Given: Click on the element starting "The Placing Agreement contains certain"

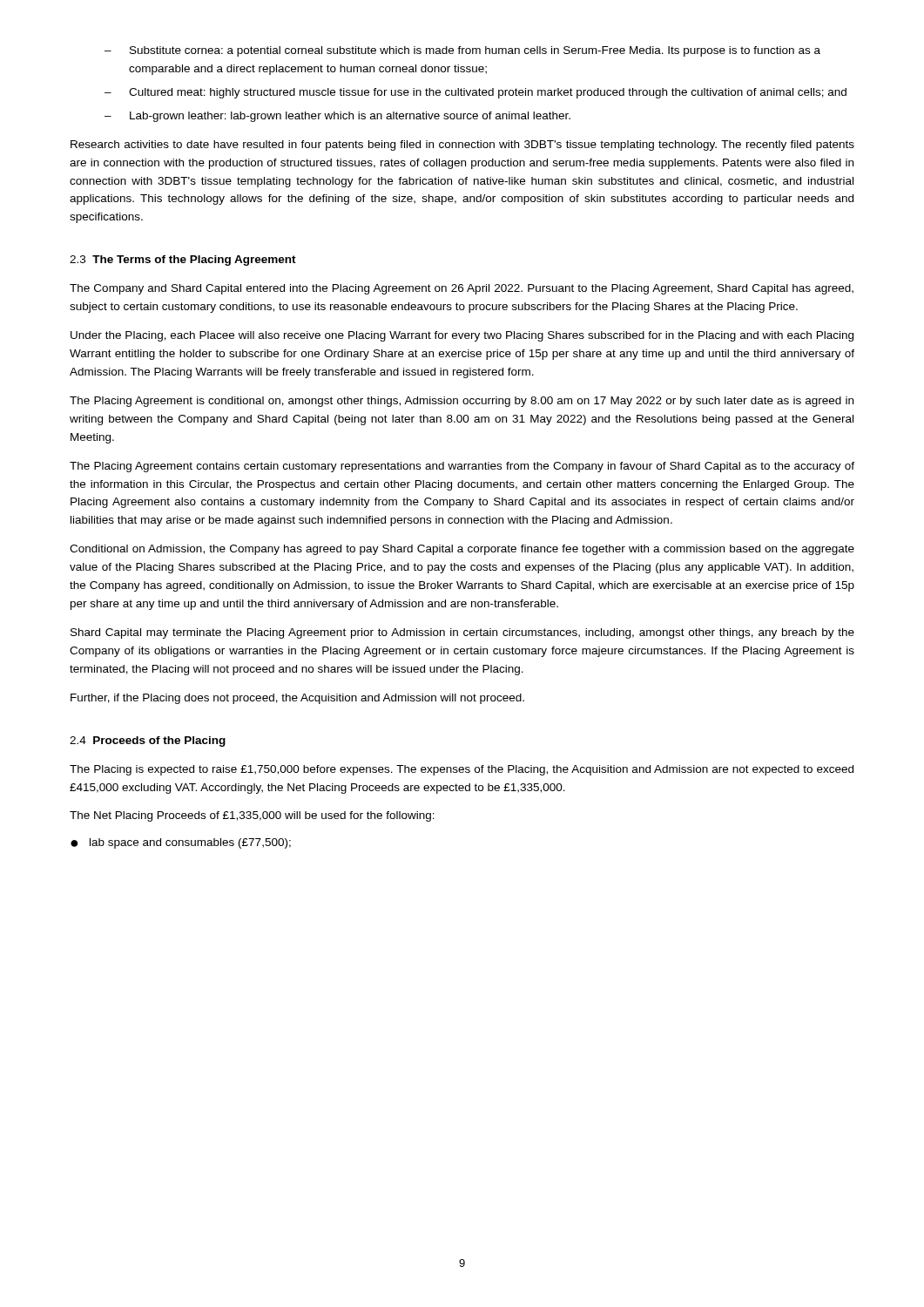Looking at the screenshot, I should coord(462,493).
